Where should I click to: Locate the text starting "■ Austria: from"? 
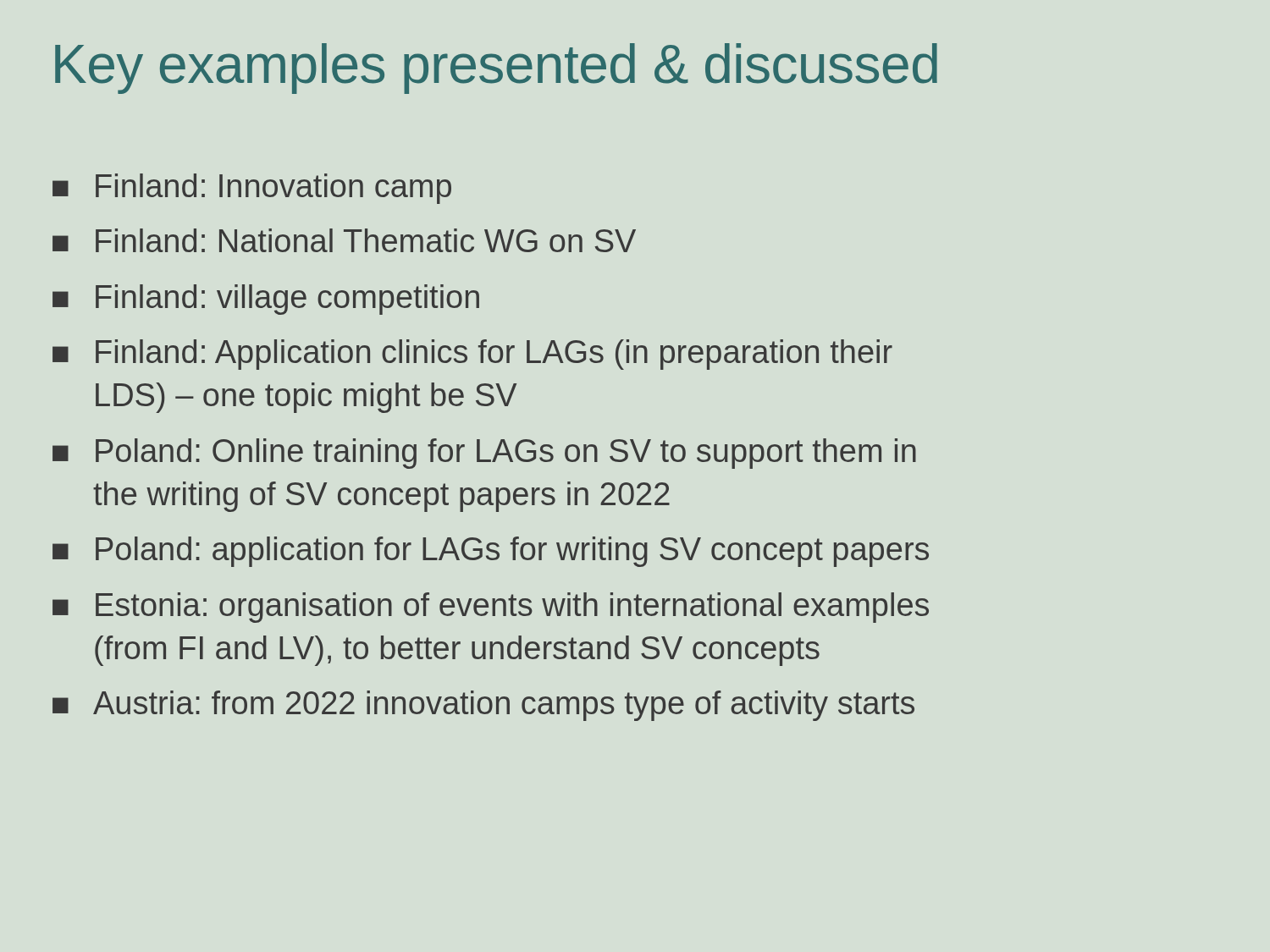click(x=483, y=704)
